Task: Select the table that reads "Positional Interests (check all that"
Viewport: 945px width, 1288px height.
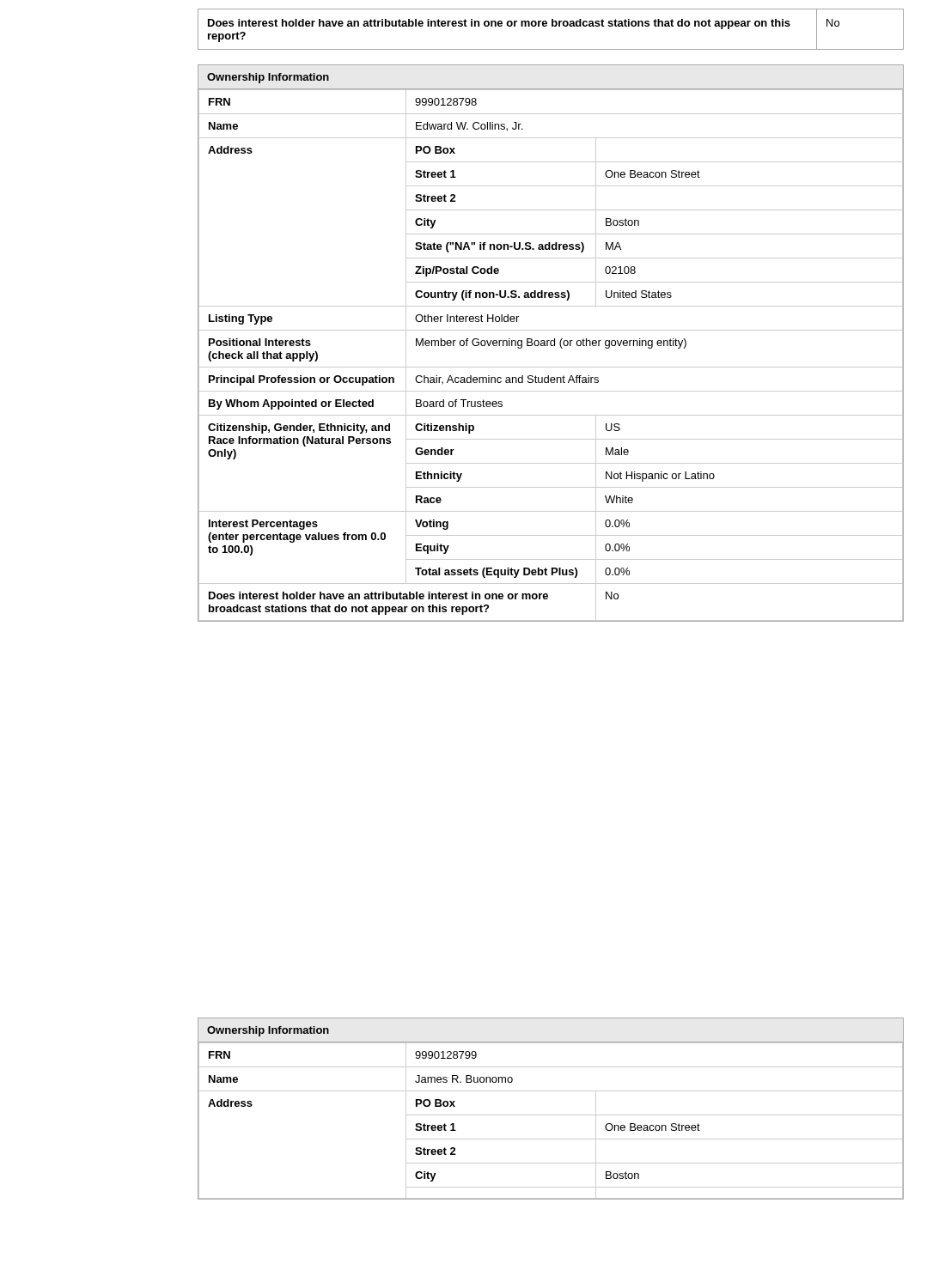Action: pyautogui.click(x=551, y=343)
